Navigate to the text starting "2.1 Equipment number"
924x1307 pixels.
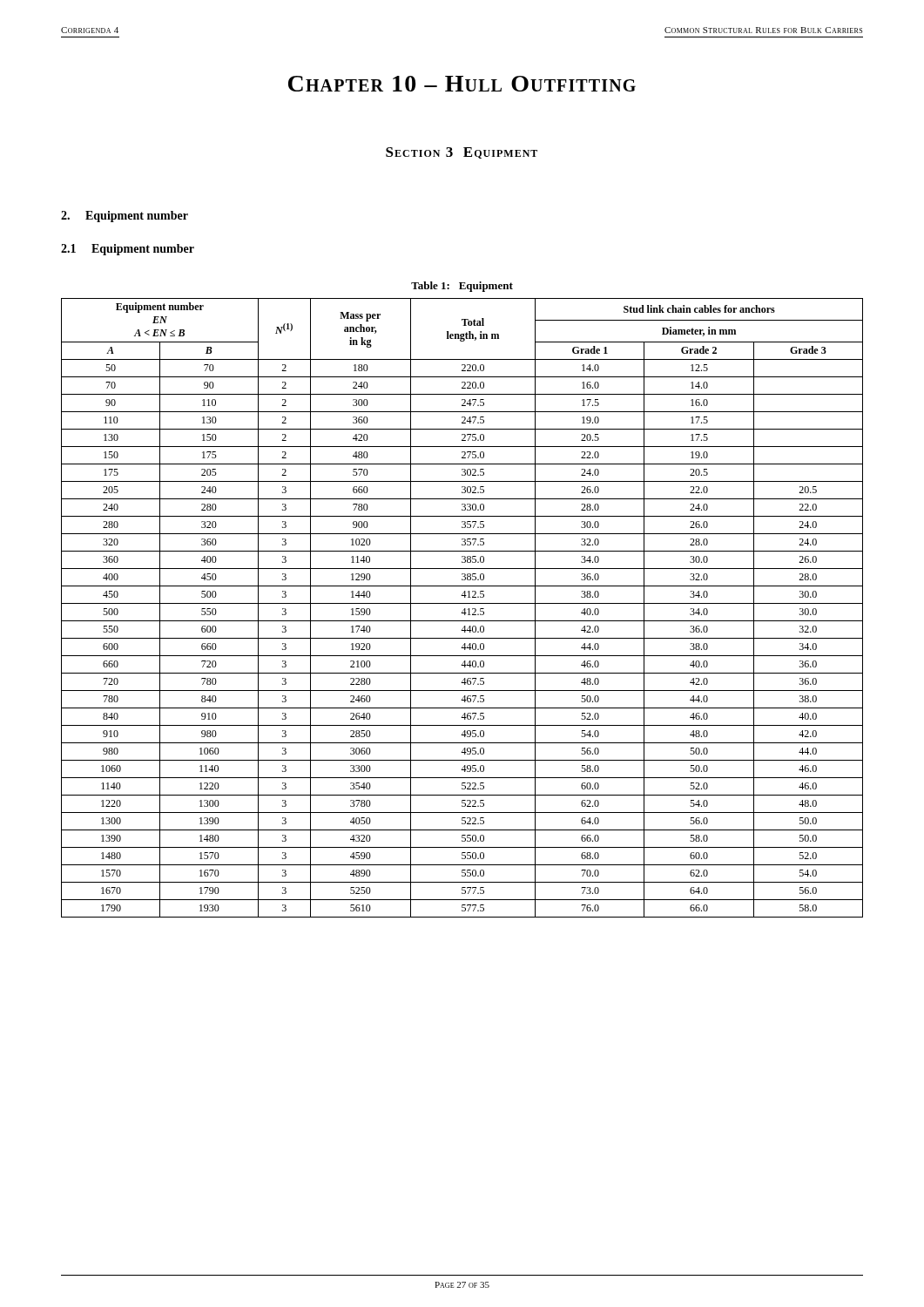pos(128,249)
